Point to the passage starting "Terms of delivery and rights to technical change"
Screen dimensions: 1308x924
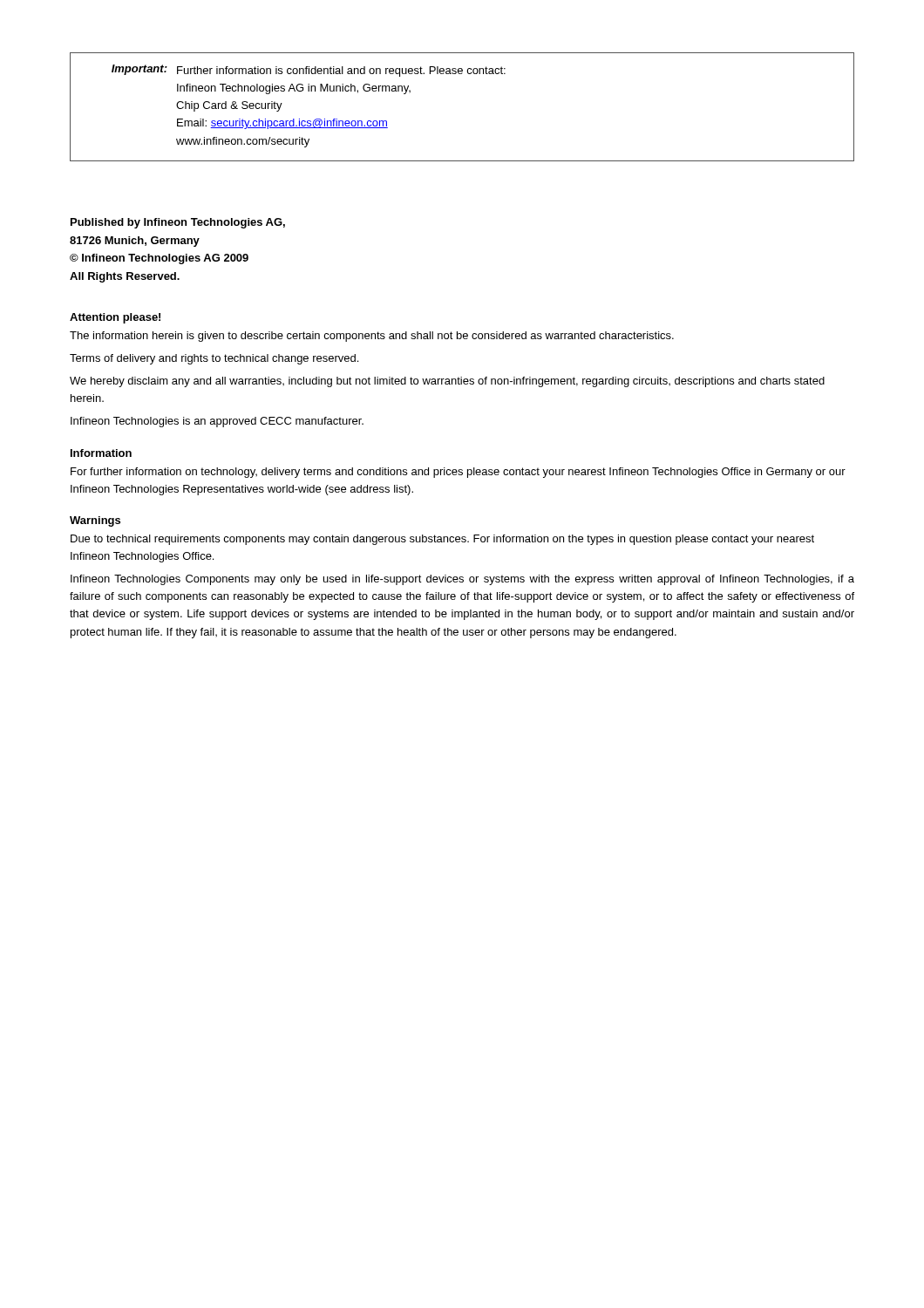[215, 358]
